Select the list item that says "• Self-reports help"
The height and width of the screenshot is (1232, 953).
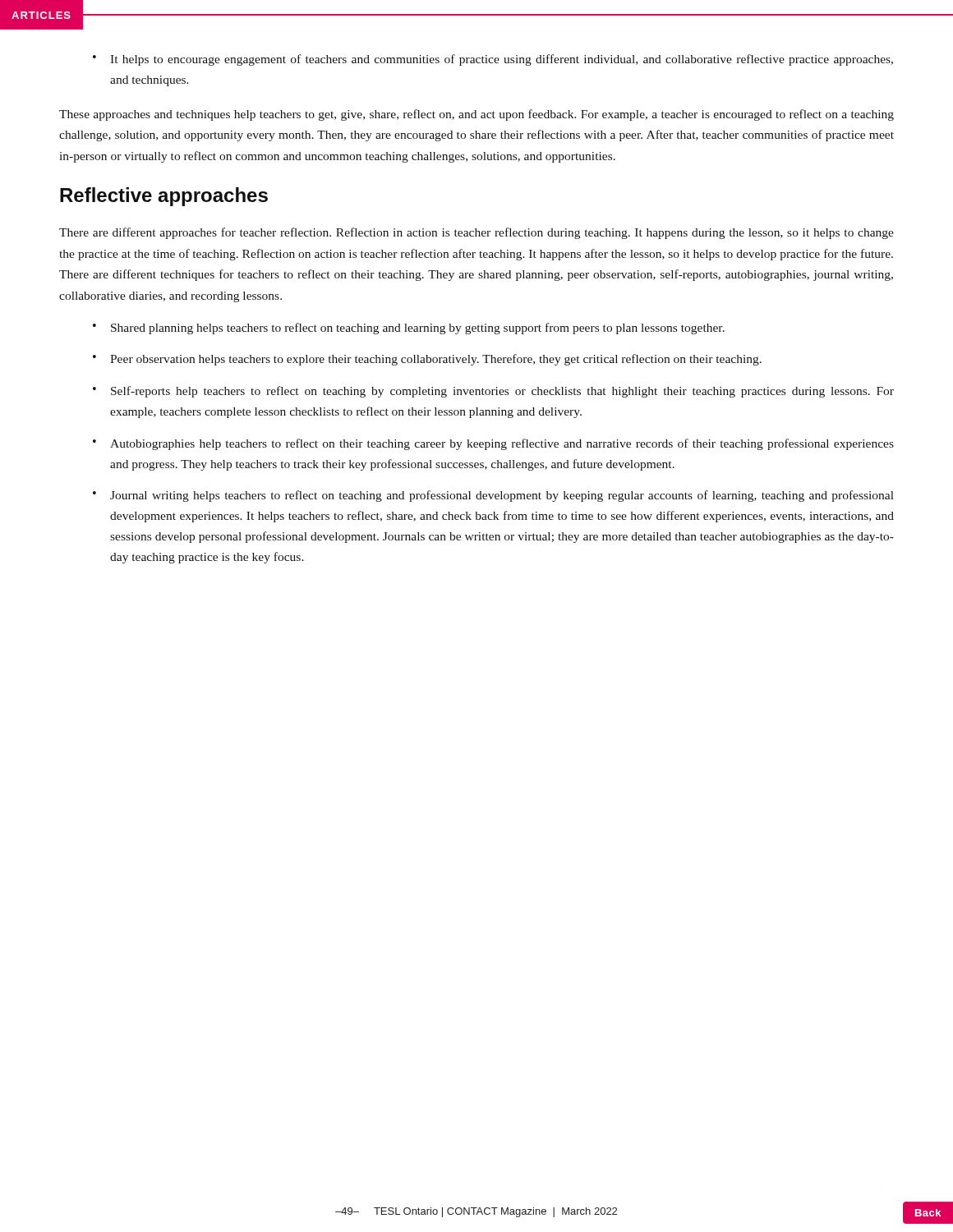point(493,402)
